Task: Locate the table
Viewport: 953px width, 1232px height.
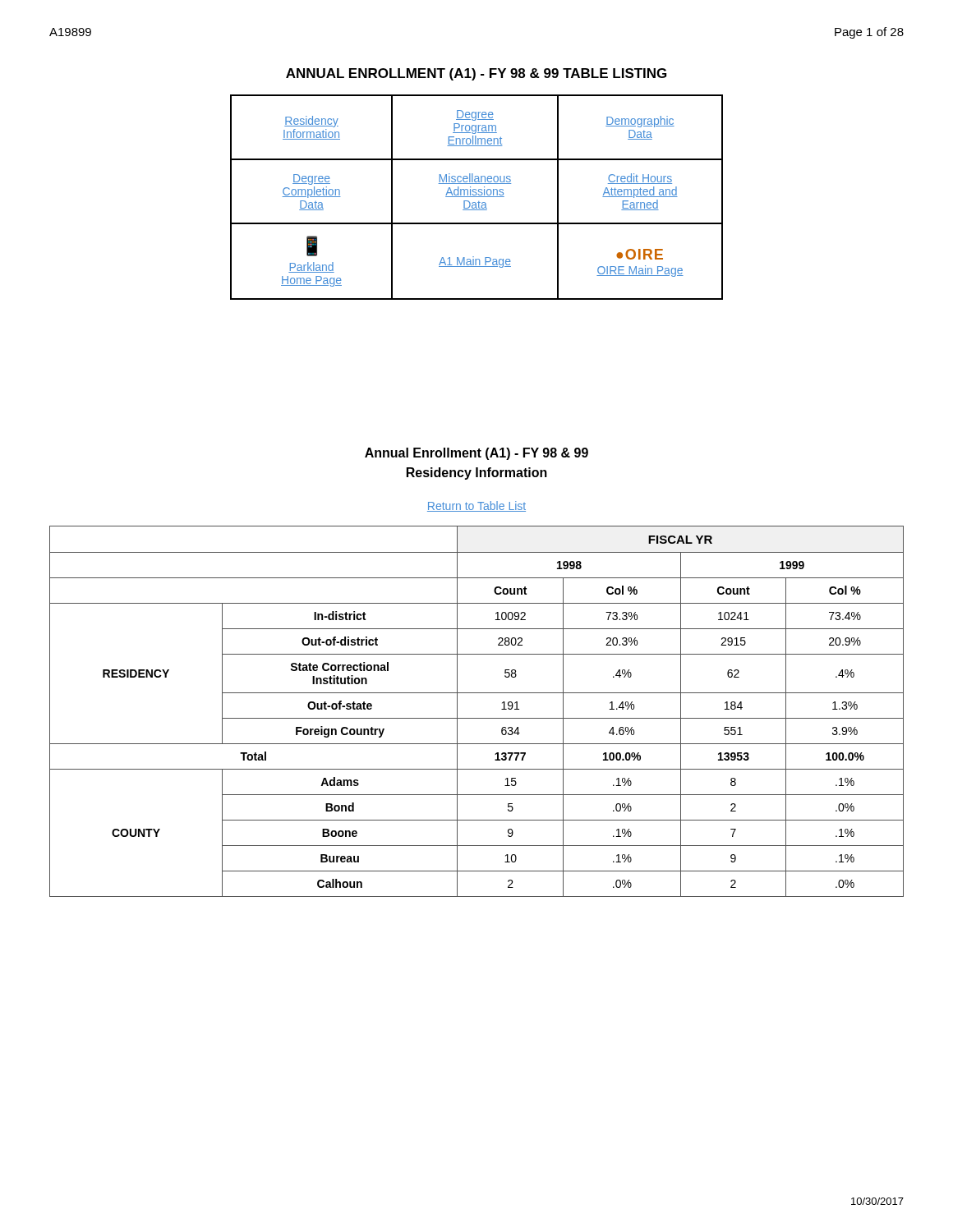Action: (x=476, y=711)
